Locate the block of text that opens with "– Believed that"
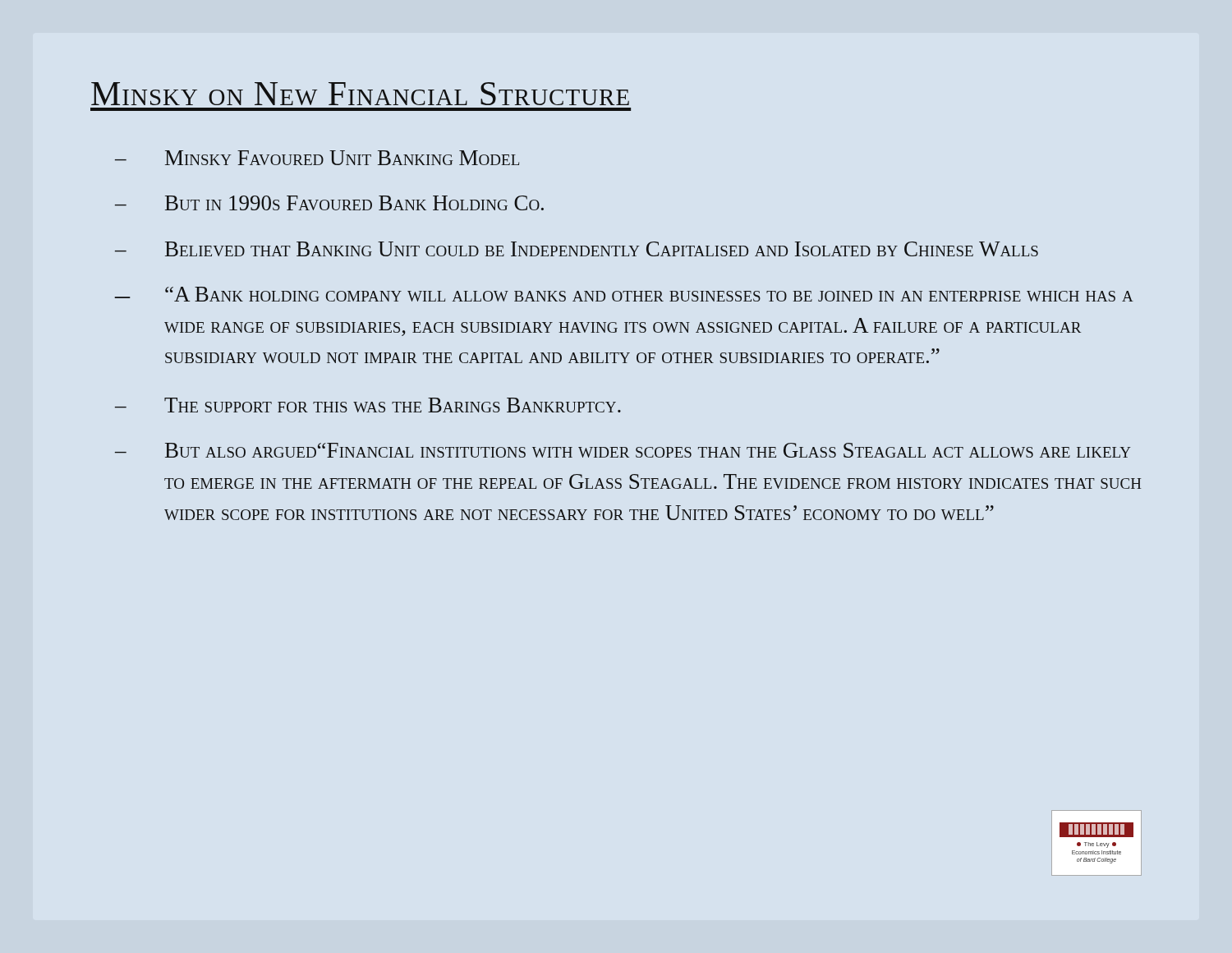This screenshot has height=953, width=1232. (616, 249)
